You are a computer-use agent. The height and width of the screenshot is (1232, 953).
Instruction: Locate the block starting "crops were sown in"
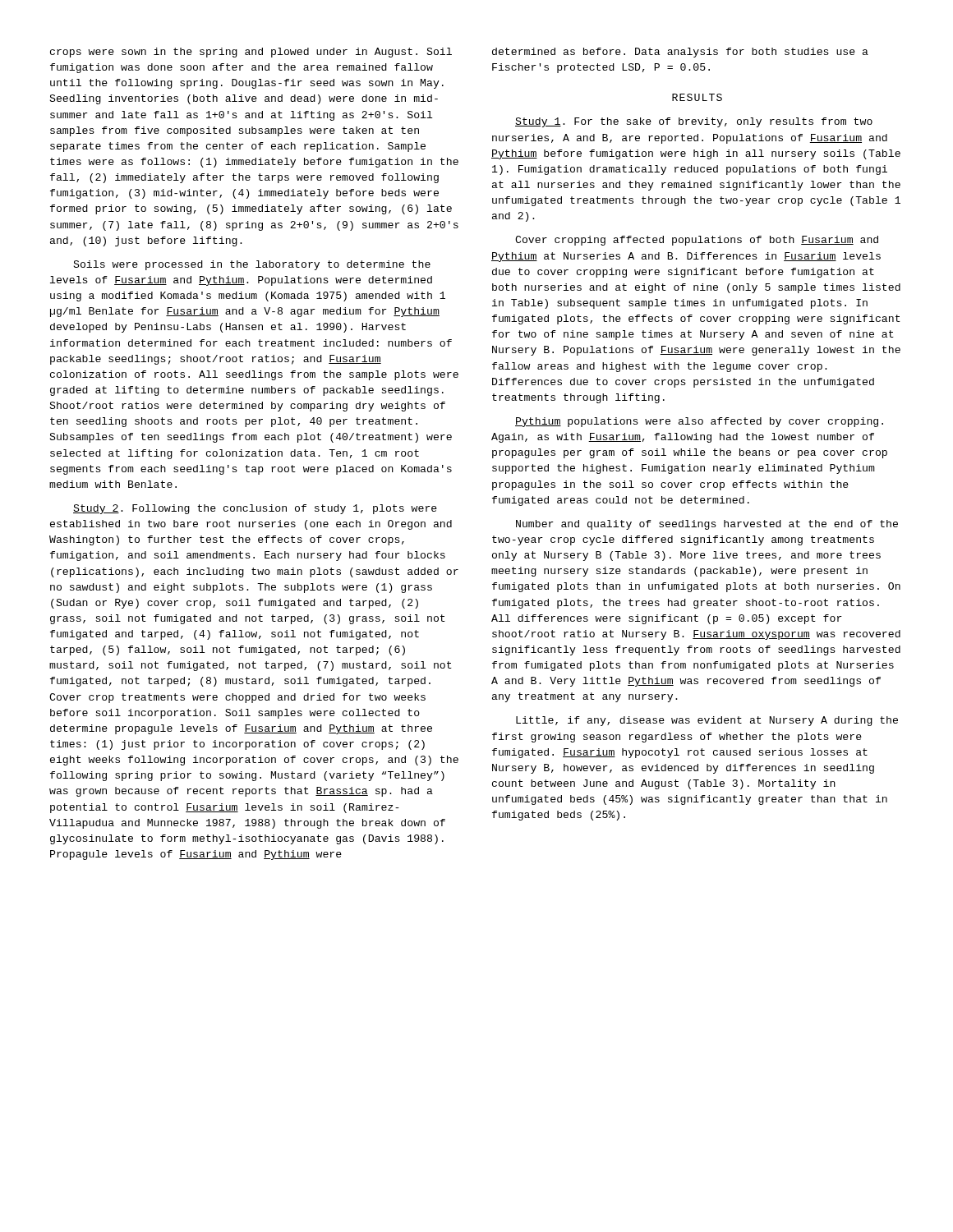[x=255, y=147]
